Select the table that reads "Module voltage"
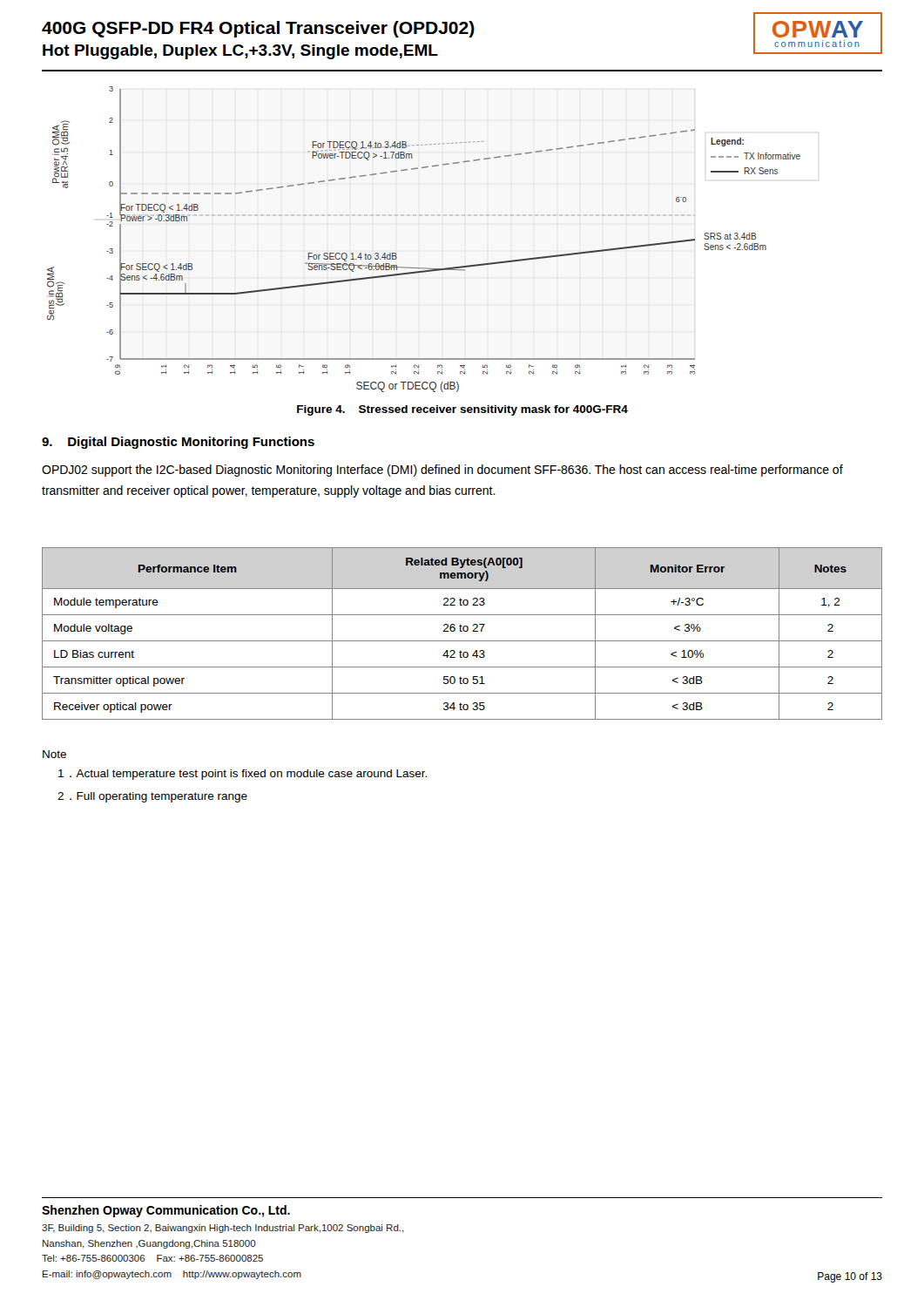 pos(462,634)
